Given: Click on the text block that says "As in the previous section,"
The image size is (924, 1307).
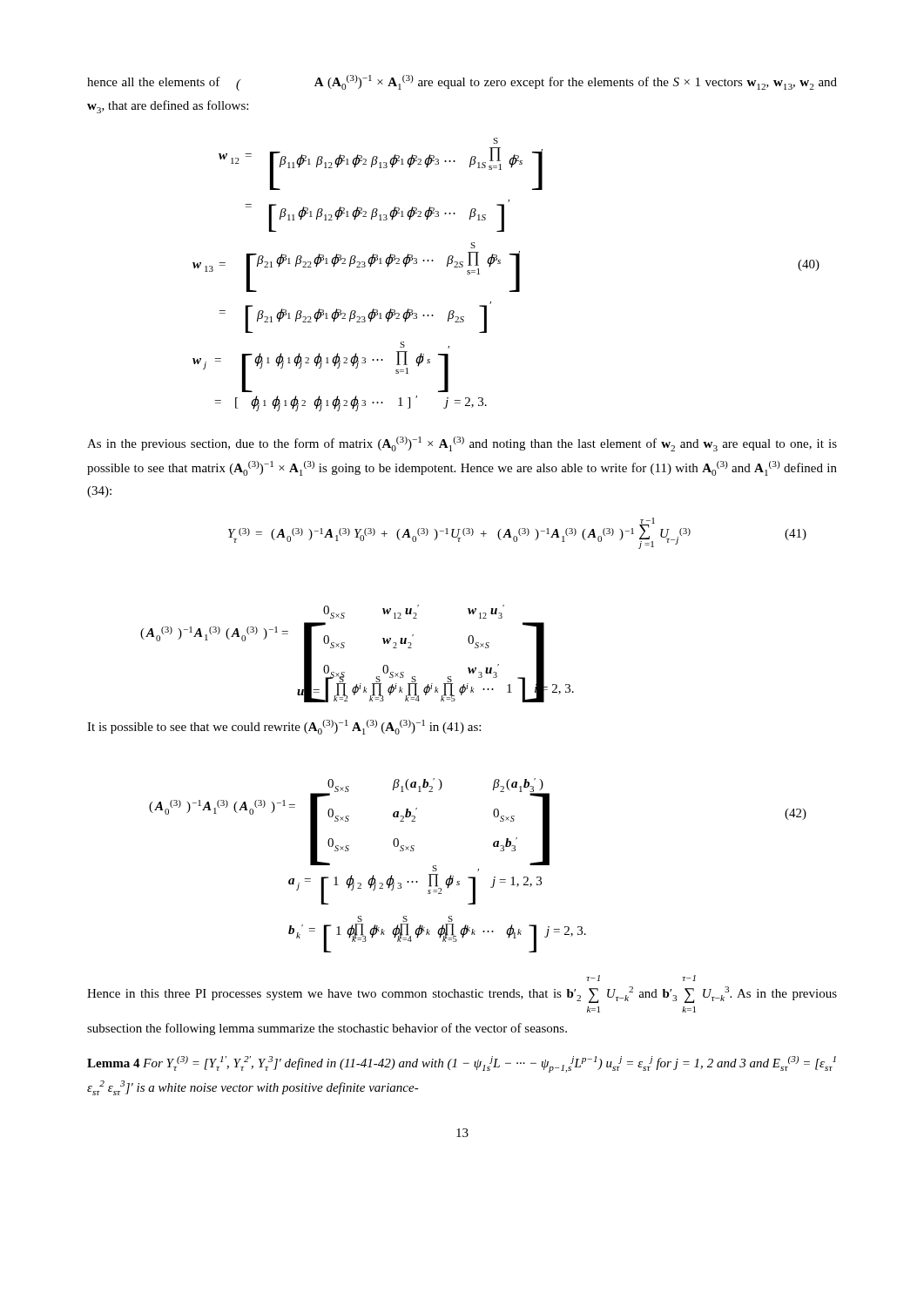Looking at the screenshot, I should point(462,465).
